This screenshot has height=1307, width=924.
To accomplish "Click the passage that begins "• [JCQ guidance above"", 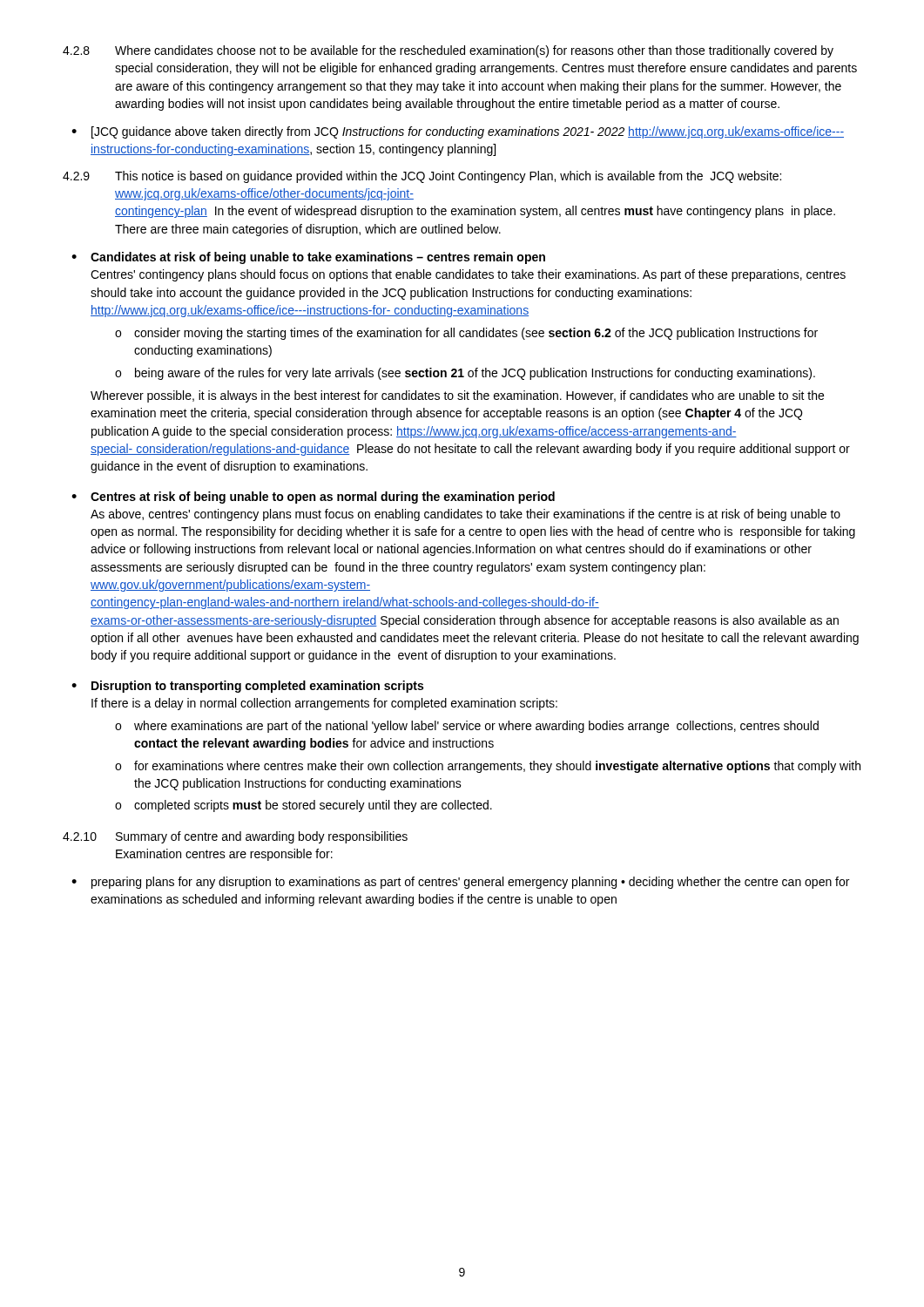I will 466,141.
